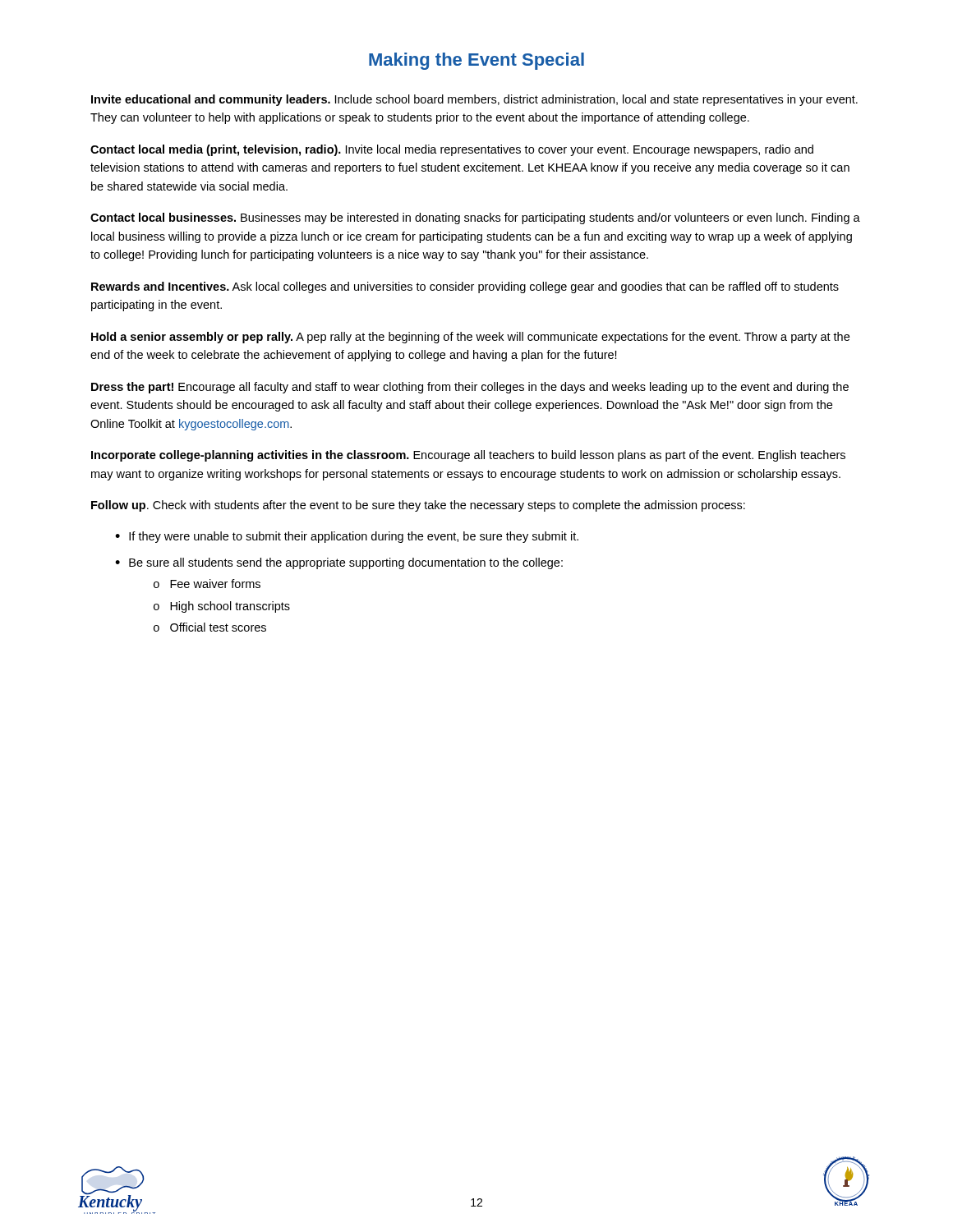
Task: Point to the block starting "Rewards and Incentives. Ask local colleges and universities"
Action: (465, 296)
